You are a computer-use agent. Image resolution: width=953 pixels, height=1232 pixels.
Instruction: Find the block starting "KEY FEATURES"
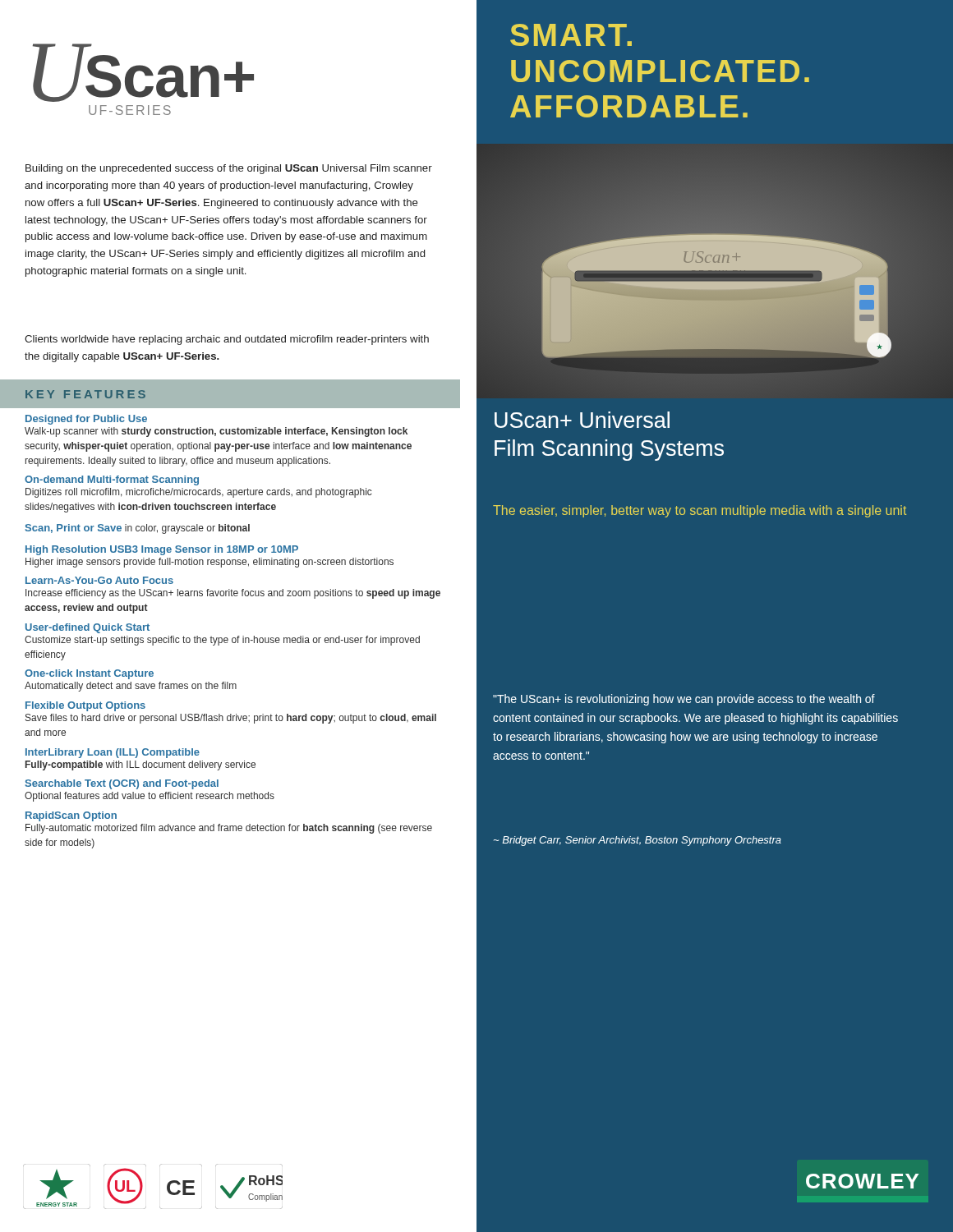tap(86, 394)
